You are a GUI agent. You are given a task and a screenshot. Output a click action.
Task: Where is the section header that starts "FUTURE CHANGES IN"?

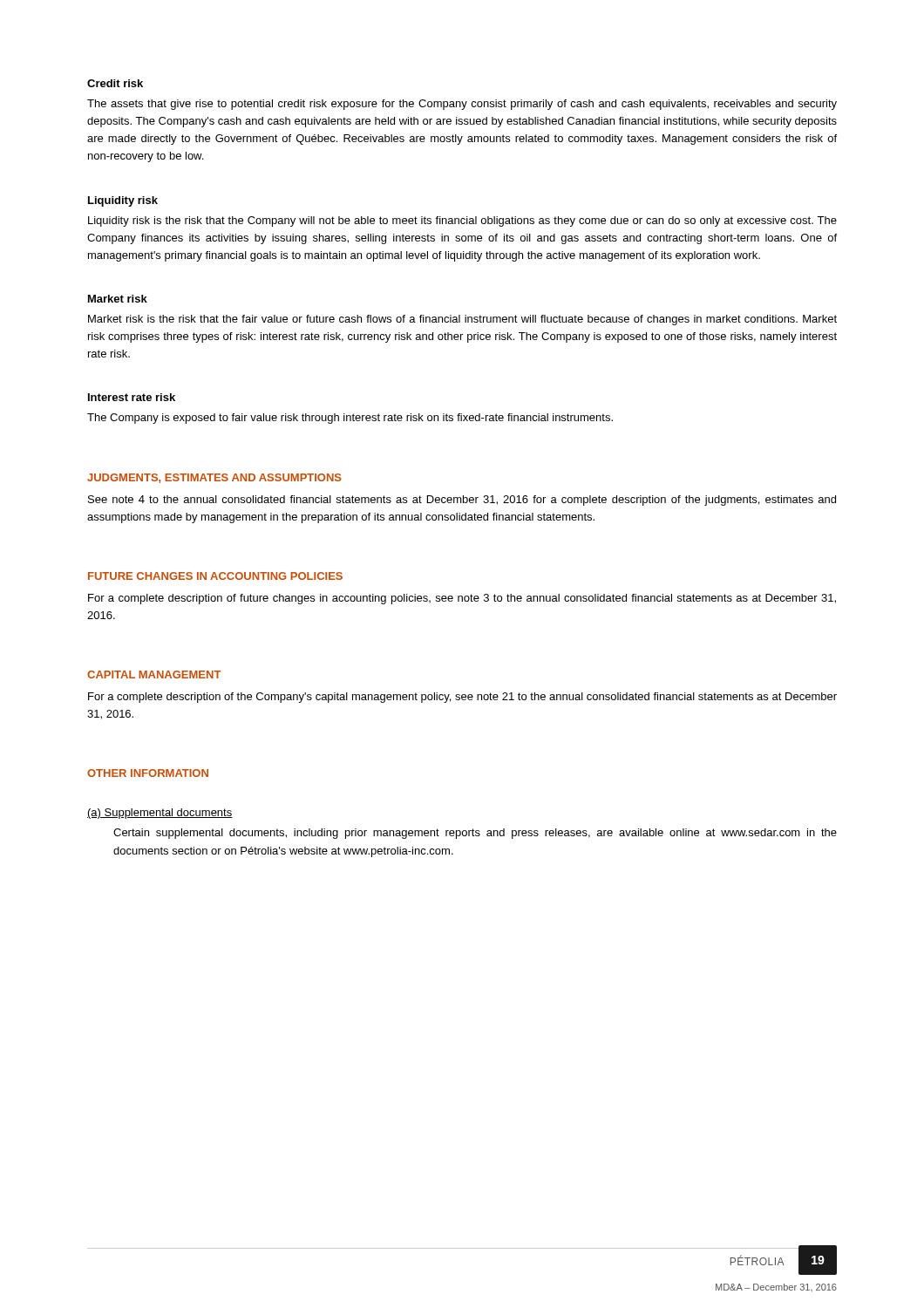(x=215, y=576)
